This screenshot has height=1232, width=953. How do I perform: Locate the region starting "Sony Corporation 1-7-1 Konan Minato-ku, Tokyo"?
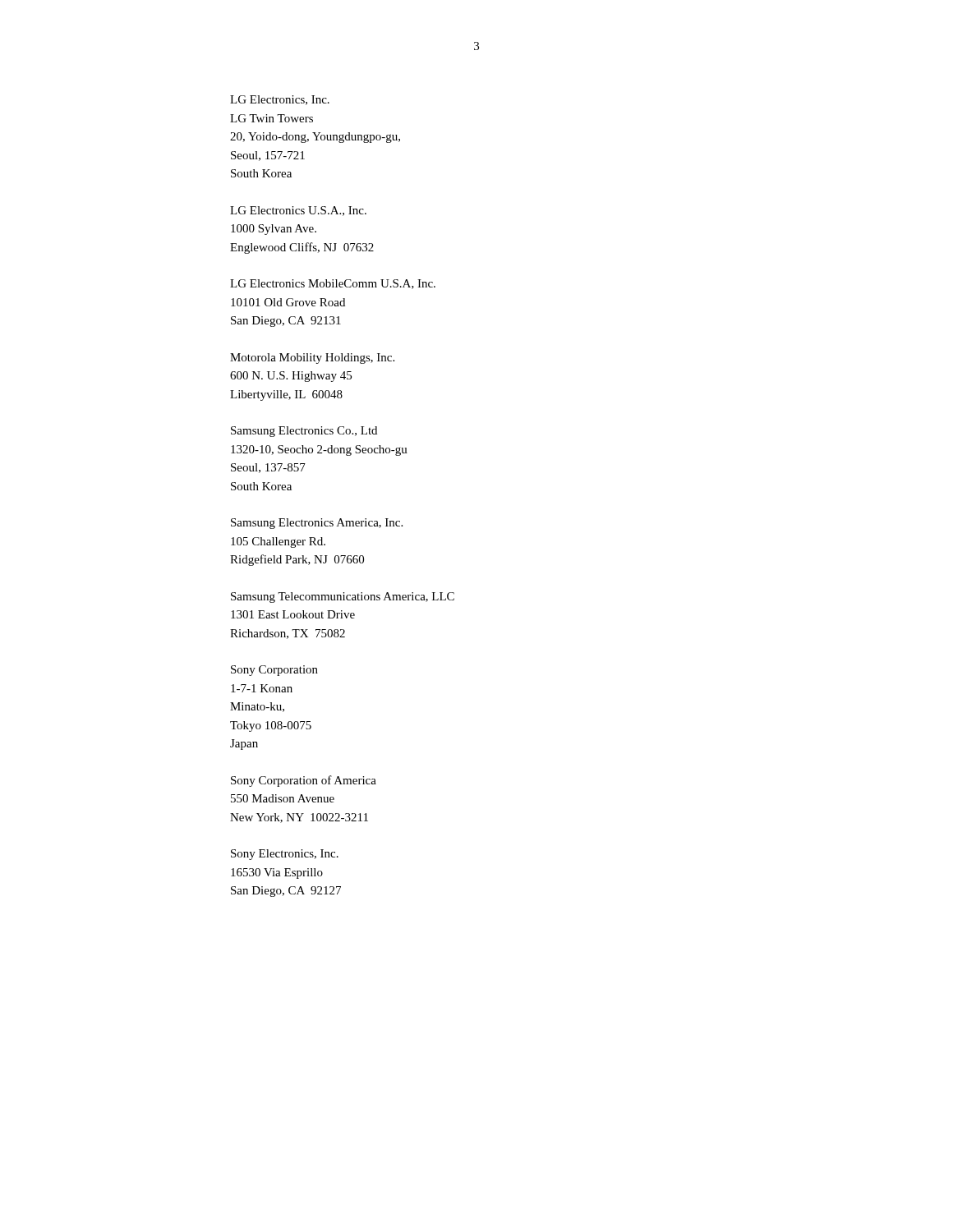pyautogui.click(x=274, y=706)
